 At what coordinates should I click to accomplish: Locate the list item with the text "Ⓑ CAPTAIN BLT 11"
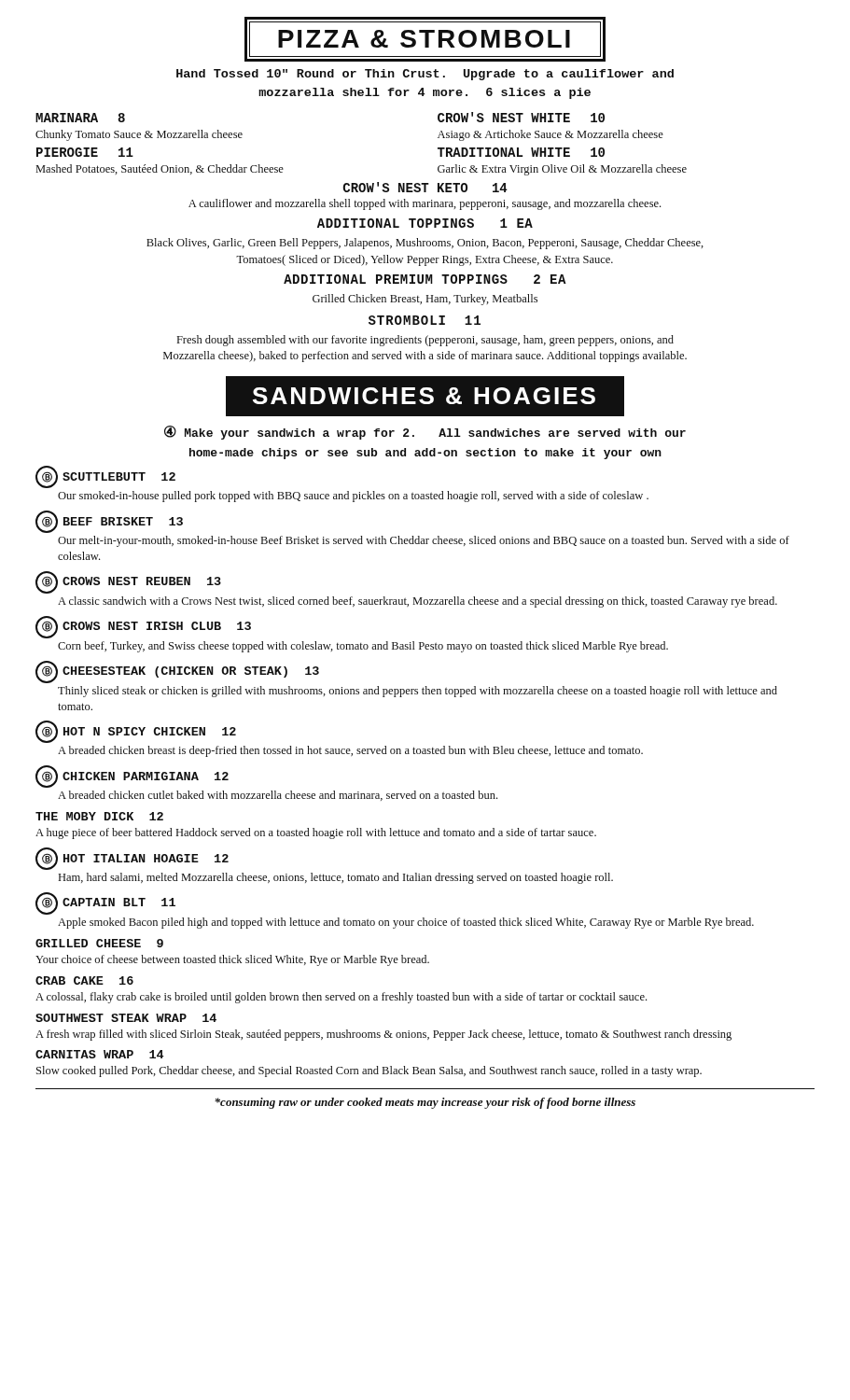[425, 911]
